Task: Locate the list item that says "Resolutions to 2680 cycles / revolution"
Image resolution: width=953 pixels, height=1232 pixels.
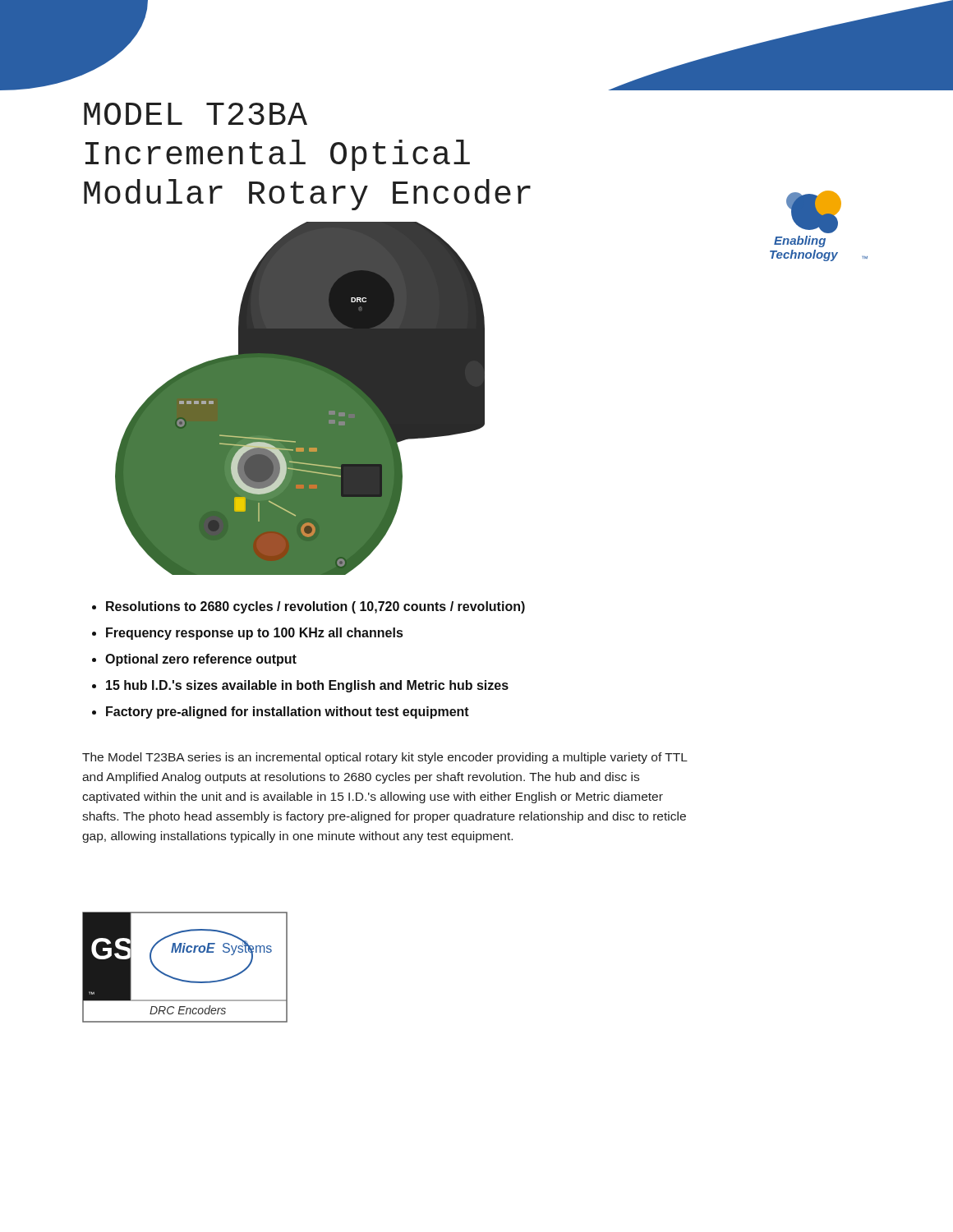Action: point(411,607)
